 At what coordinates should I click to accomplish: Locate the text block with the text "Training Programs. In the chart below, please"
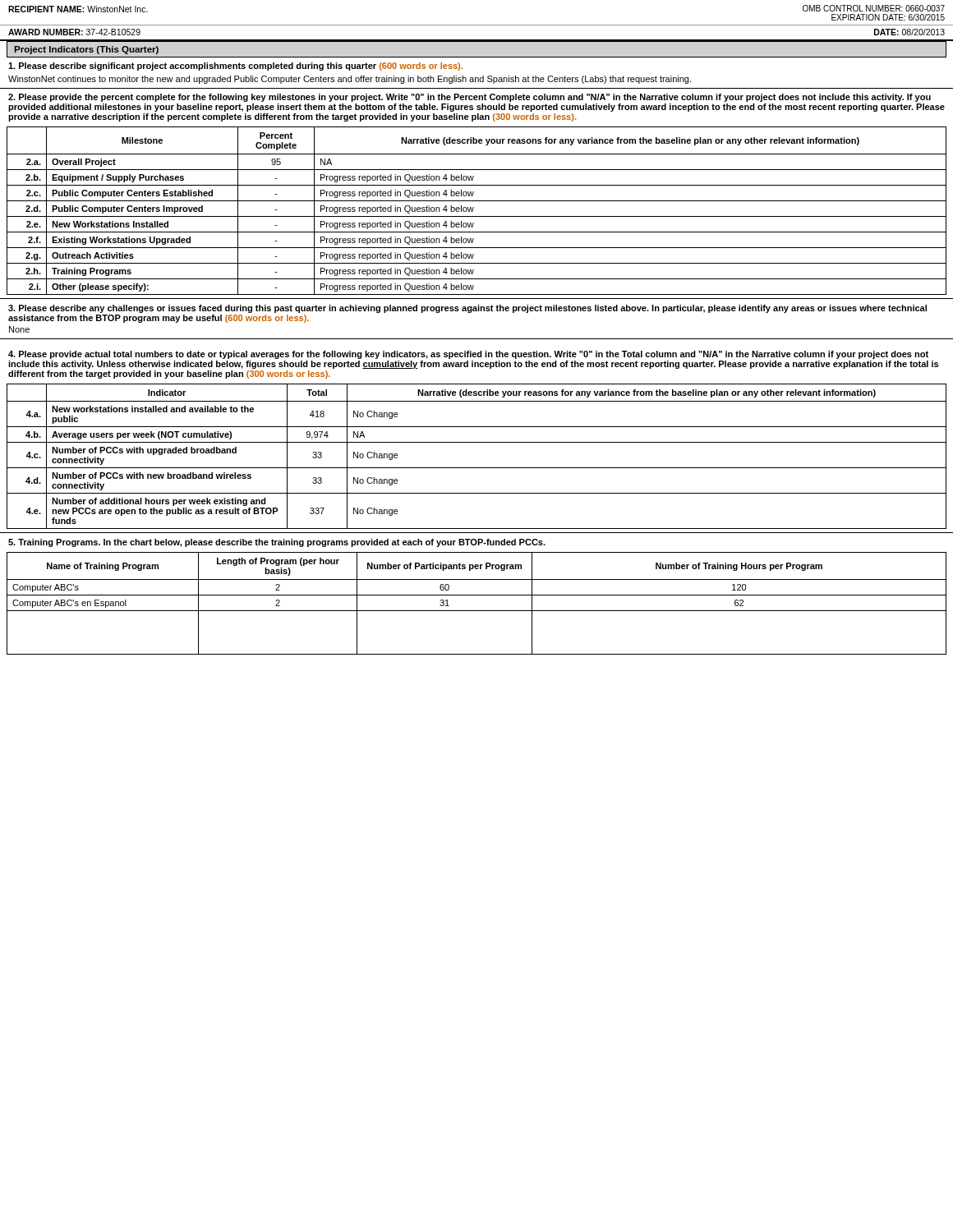coord(277,542)
